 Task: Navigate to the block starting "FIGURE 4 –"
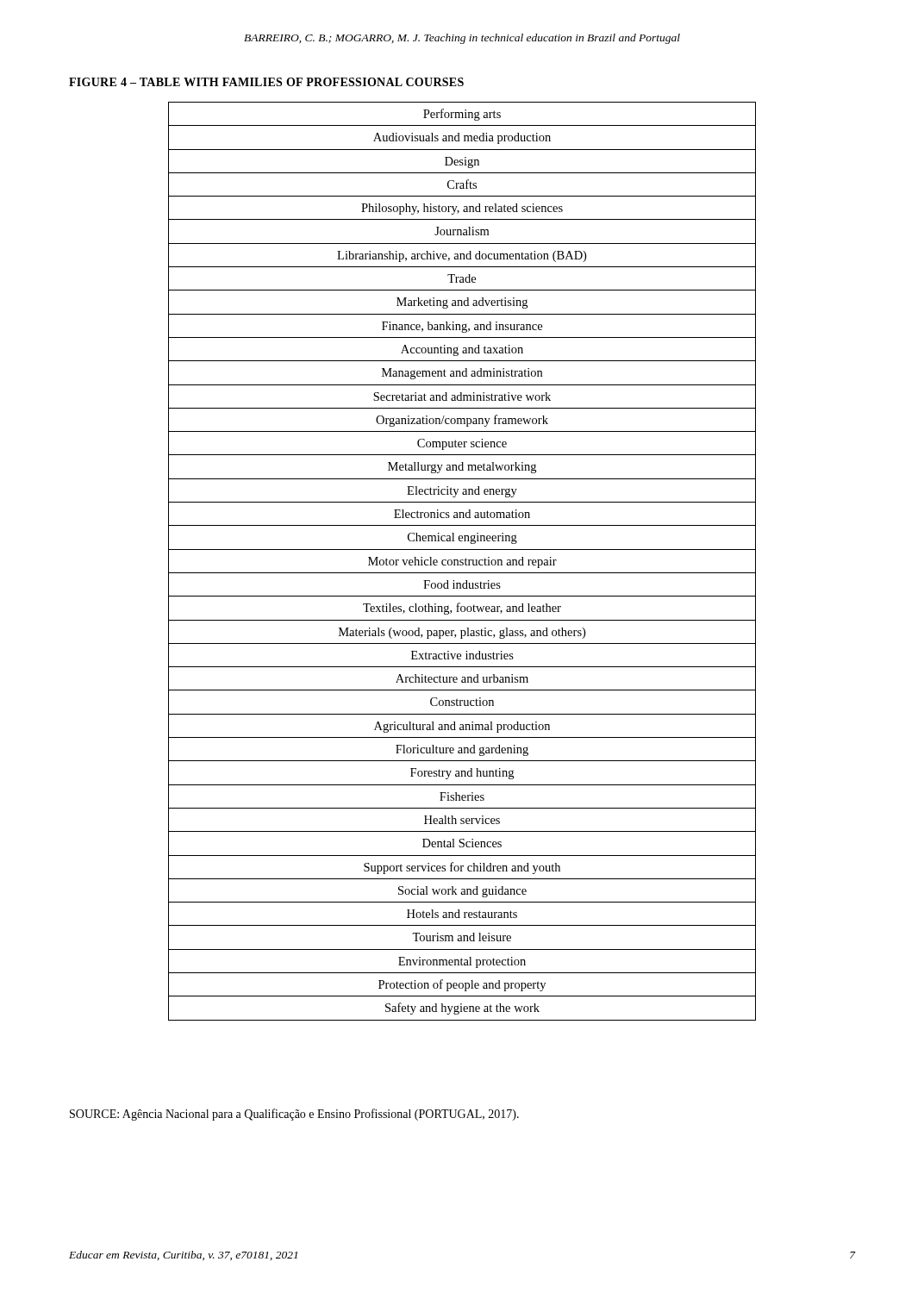tap(267, 82)
